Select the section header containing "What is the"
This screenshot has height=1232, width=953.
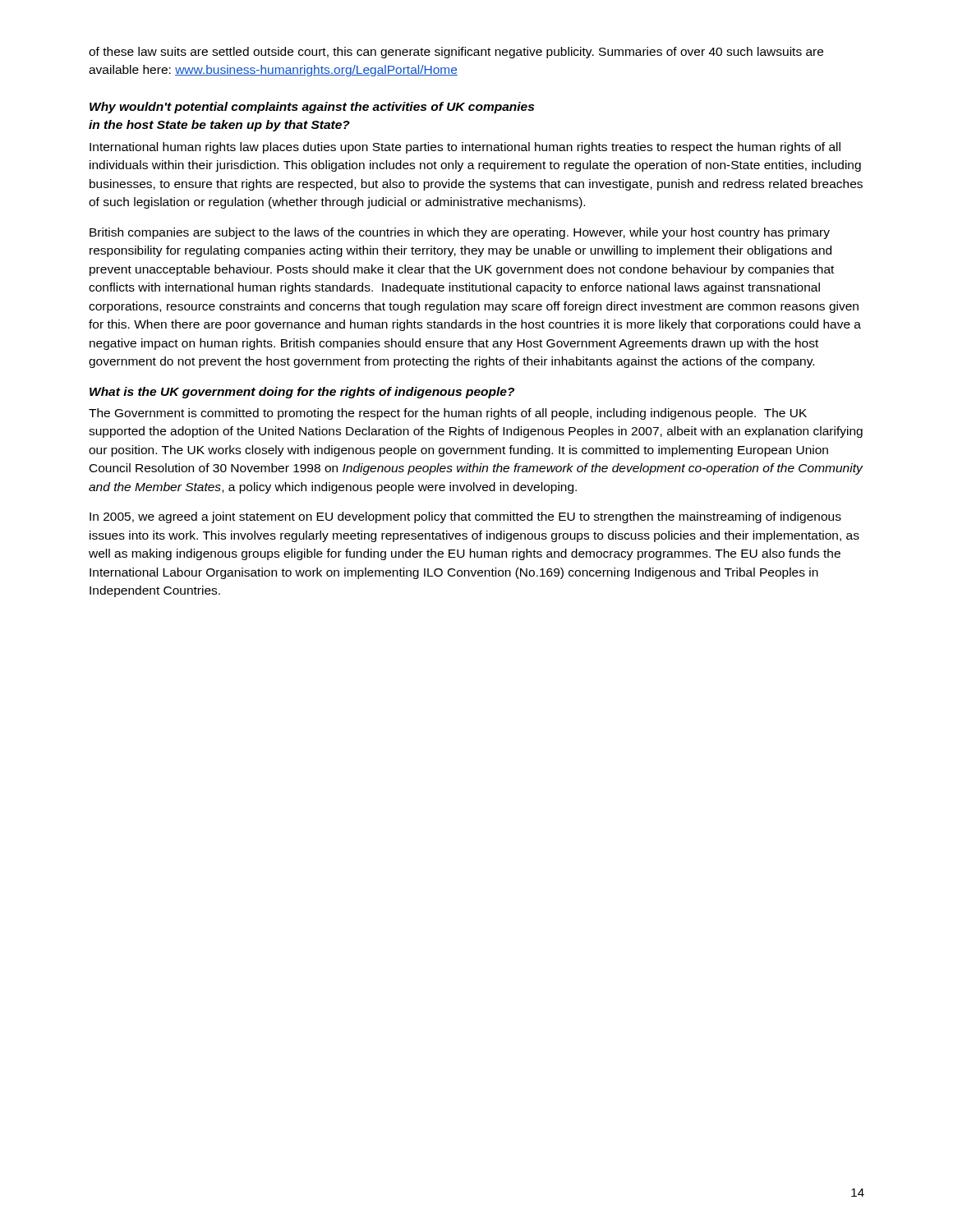(x=302, y=391)
